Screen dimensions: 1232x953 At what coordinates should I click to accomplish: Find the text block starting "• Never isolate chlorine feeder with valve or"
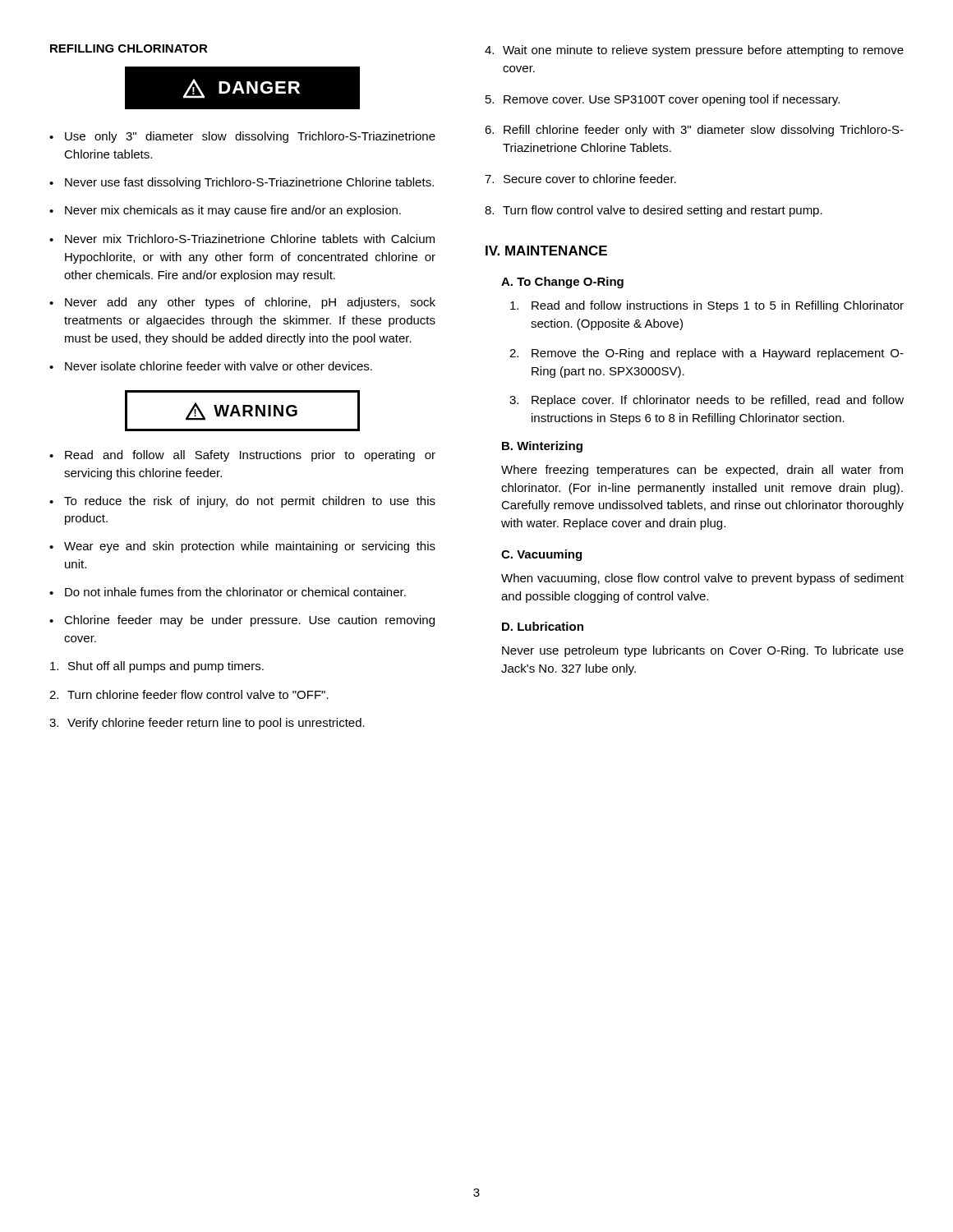242,366
